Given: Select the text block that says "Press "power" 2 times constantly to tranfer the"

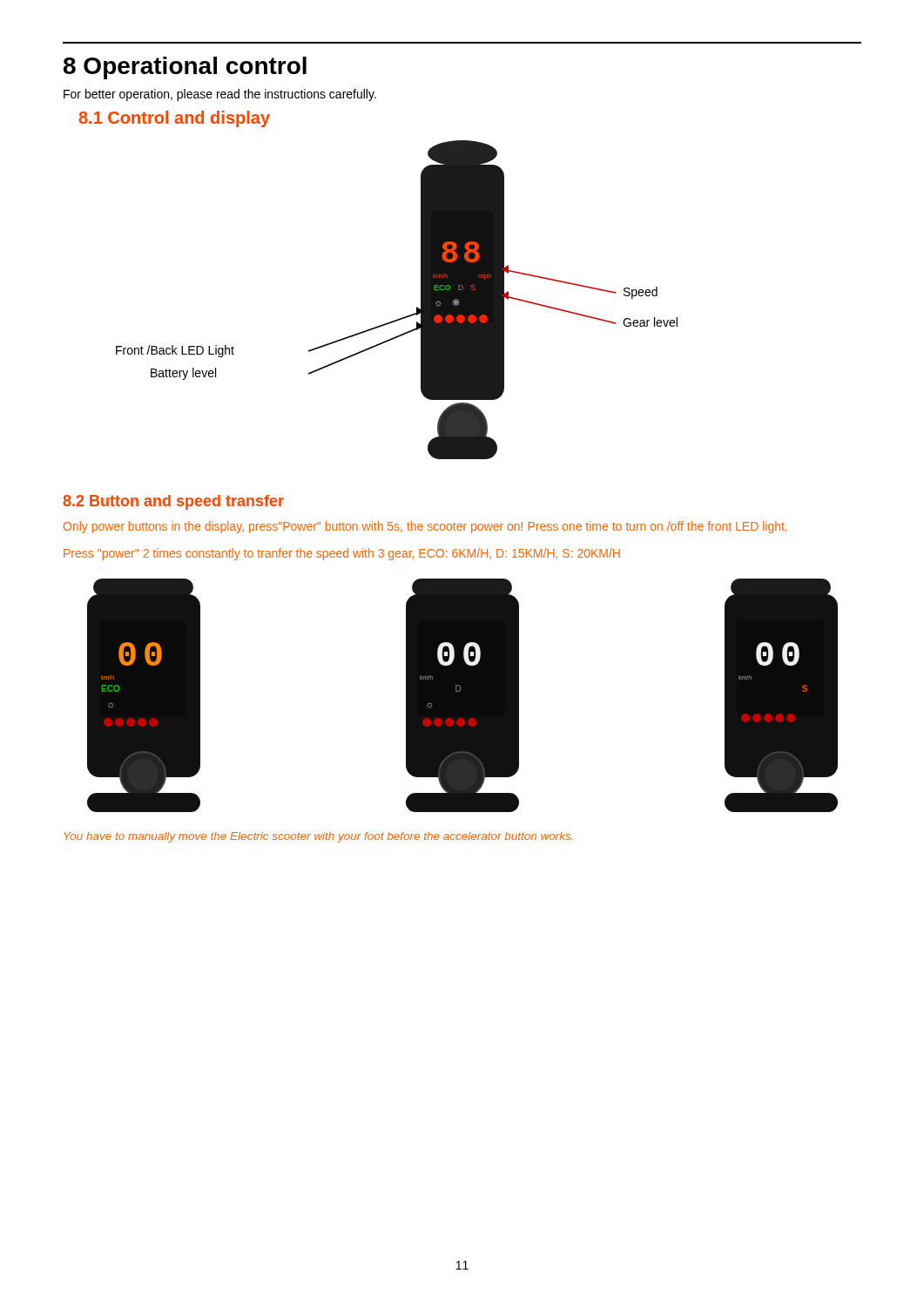Looking at the screenshot, I should pos(342,553).
